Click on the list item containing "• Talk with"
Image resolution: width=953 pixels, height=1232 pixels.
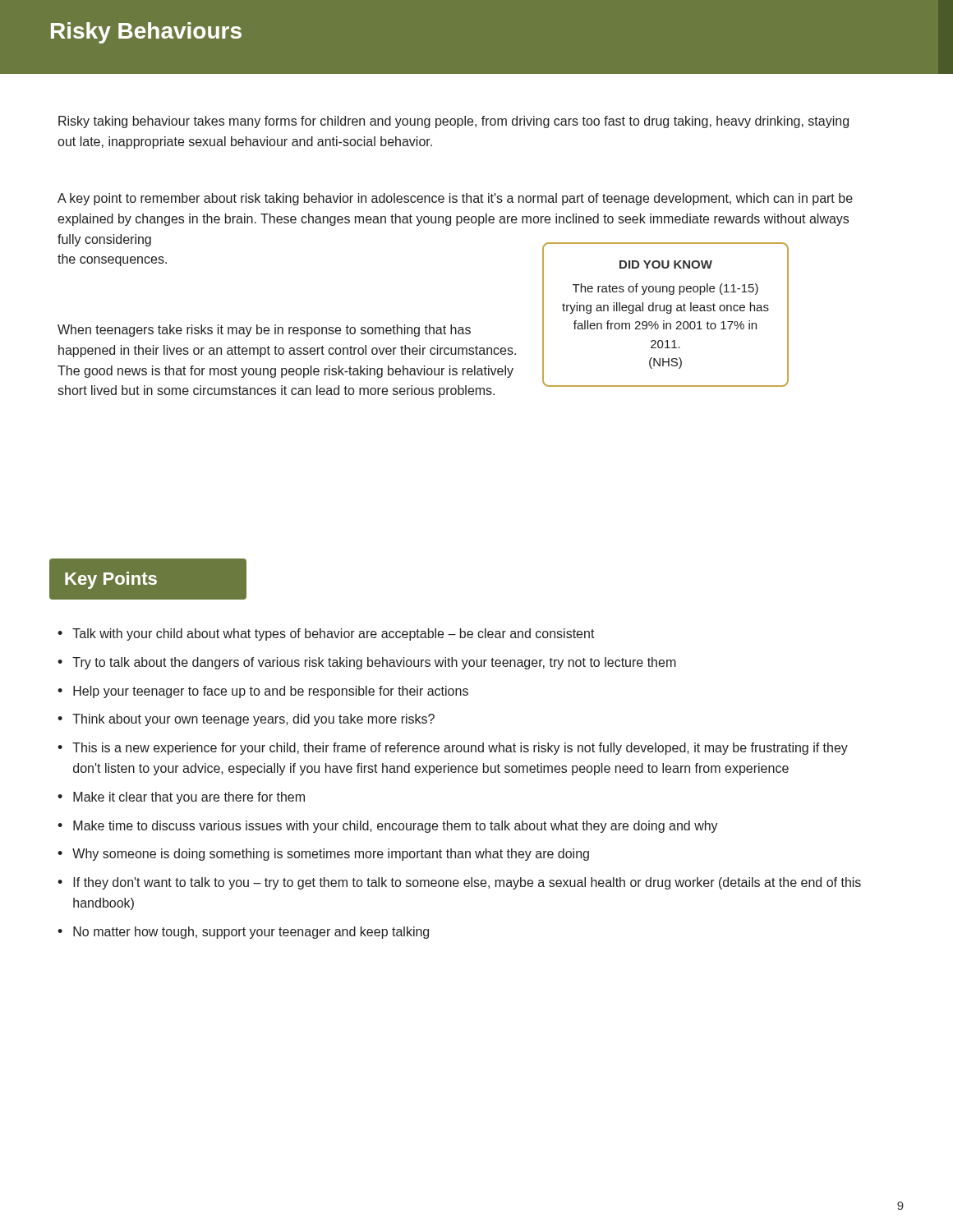coord(326,634)
